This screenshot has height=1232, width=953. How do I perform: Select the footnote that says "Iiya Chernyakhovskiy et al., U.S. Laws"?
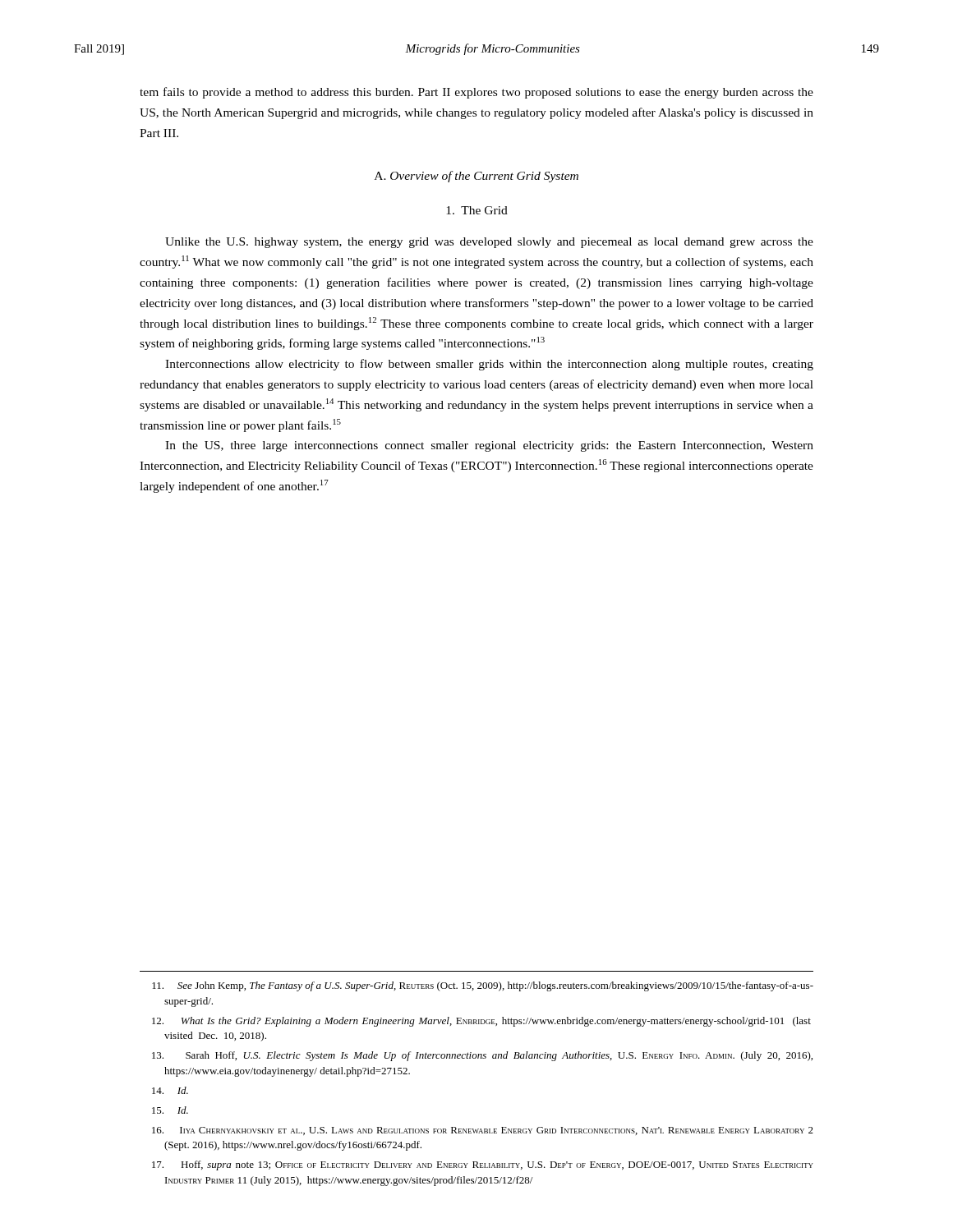pos(476,1137)
